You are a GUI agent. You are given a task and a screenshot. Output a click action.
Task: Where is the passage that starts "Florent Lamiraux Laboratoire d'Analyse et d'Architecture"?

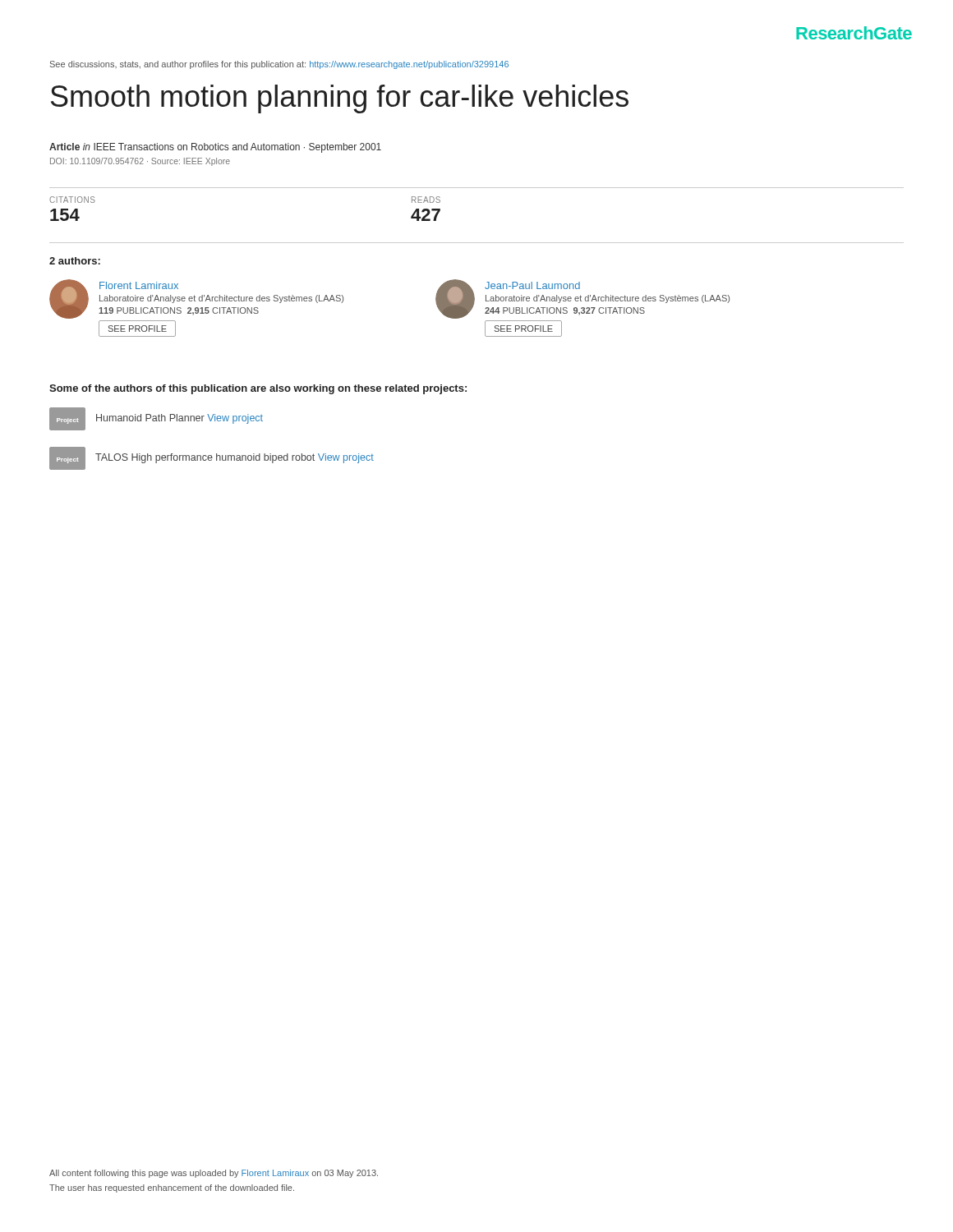click(221, 308)
